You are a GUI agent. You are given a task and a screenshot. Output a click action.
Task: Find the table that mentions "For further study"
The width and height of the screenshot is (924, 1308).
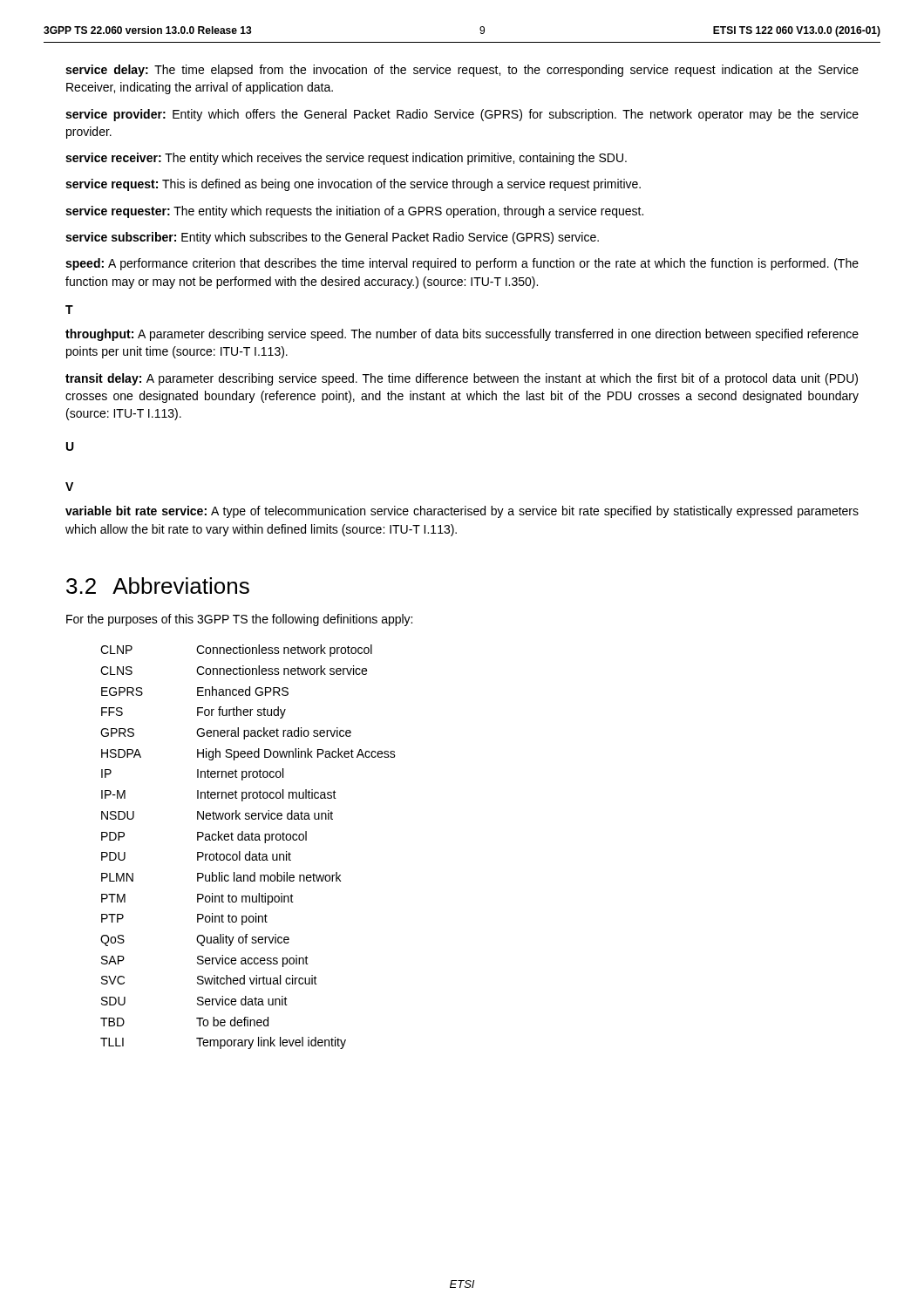click(x=479, y=847)
